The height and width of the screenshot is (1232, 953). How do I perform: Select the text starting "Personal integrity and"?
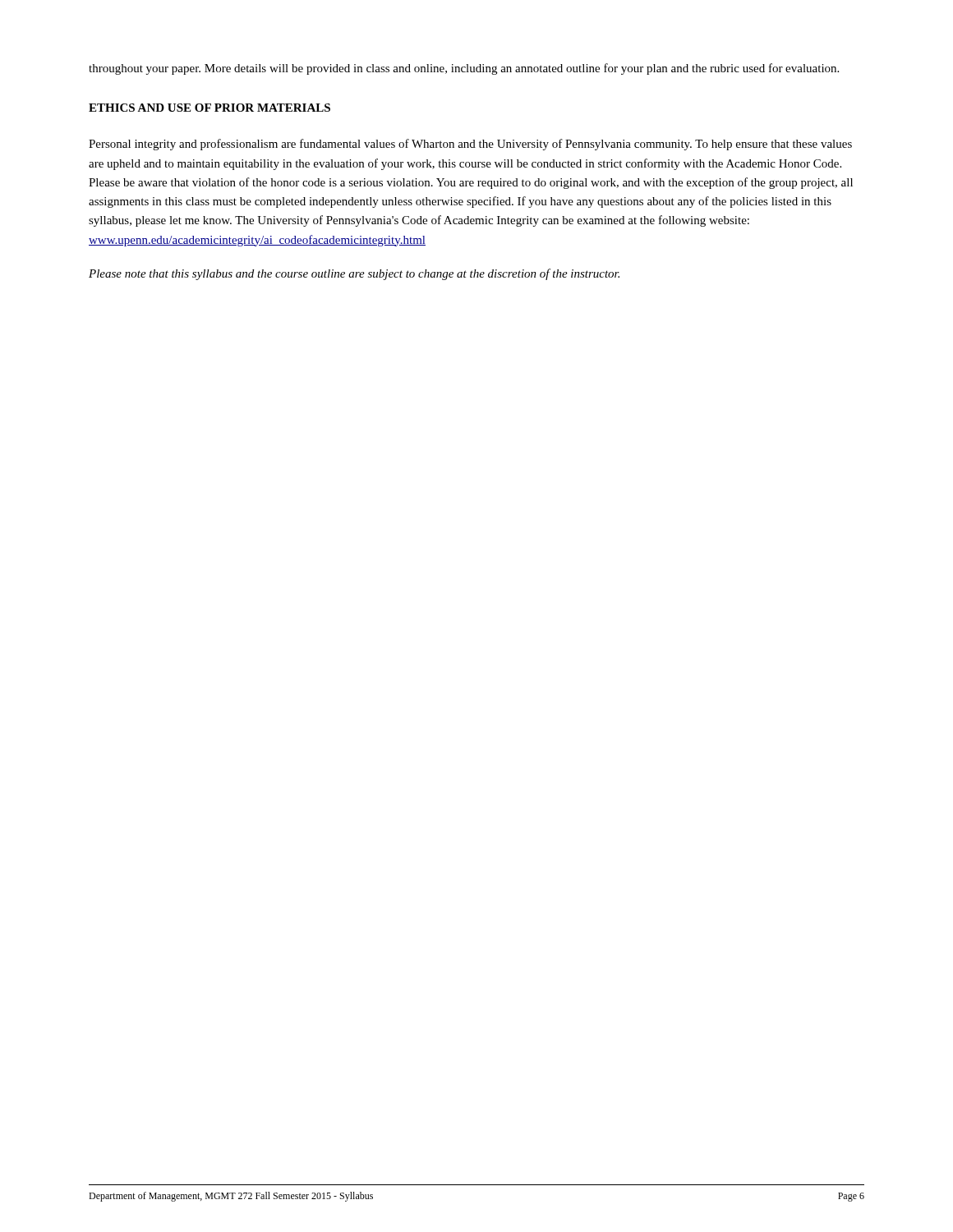(x=471, y=192)
